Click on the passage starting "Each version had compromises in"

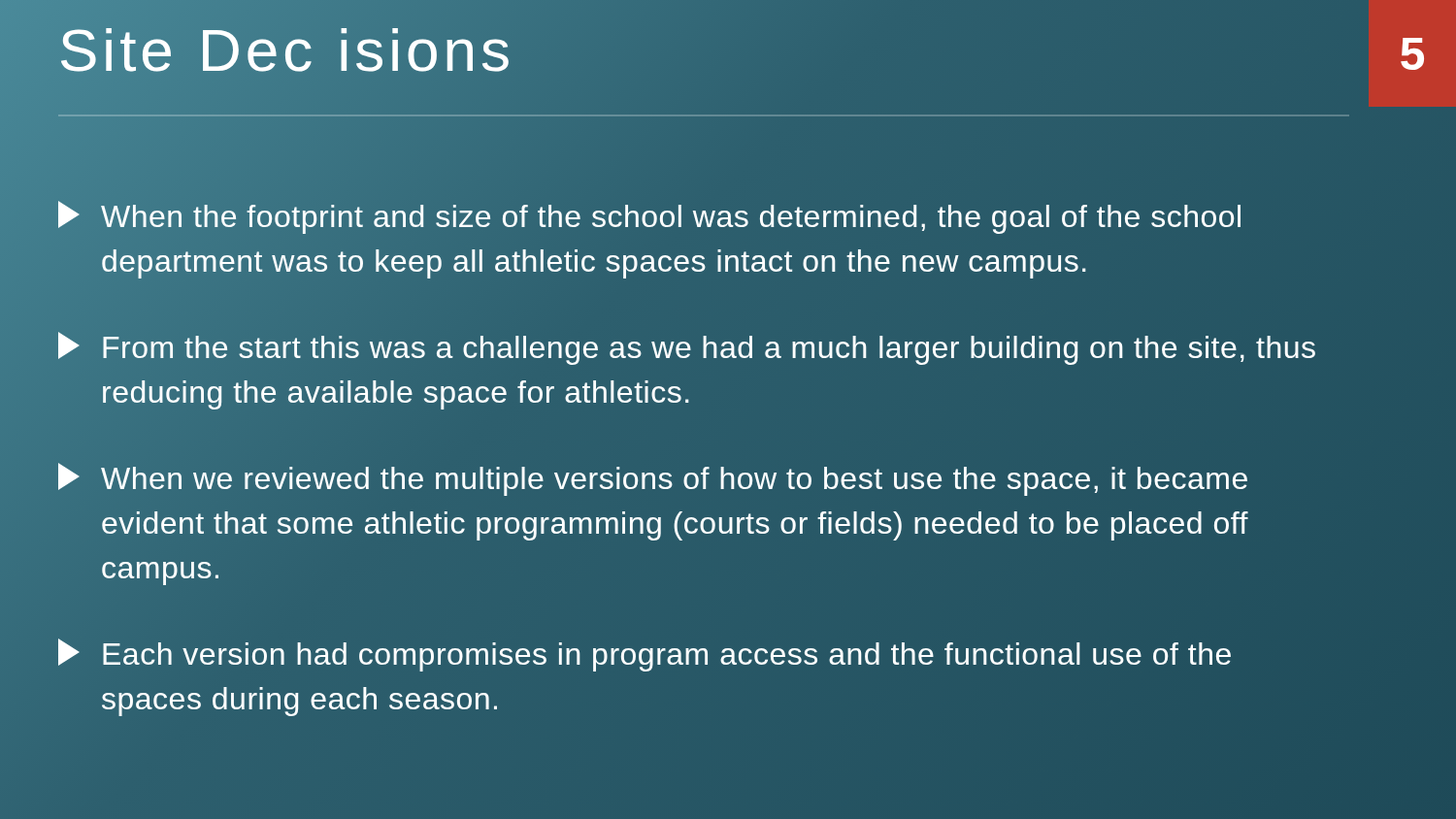click(x=694, y=676)
